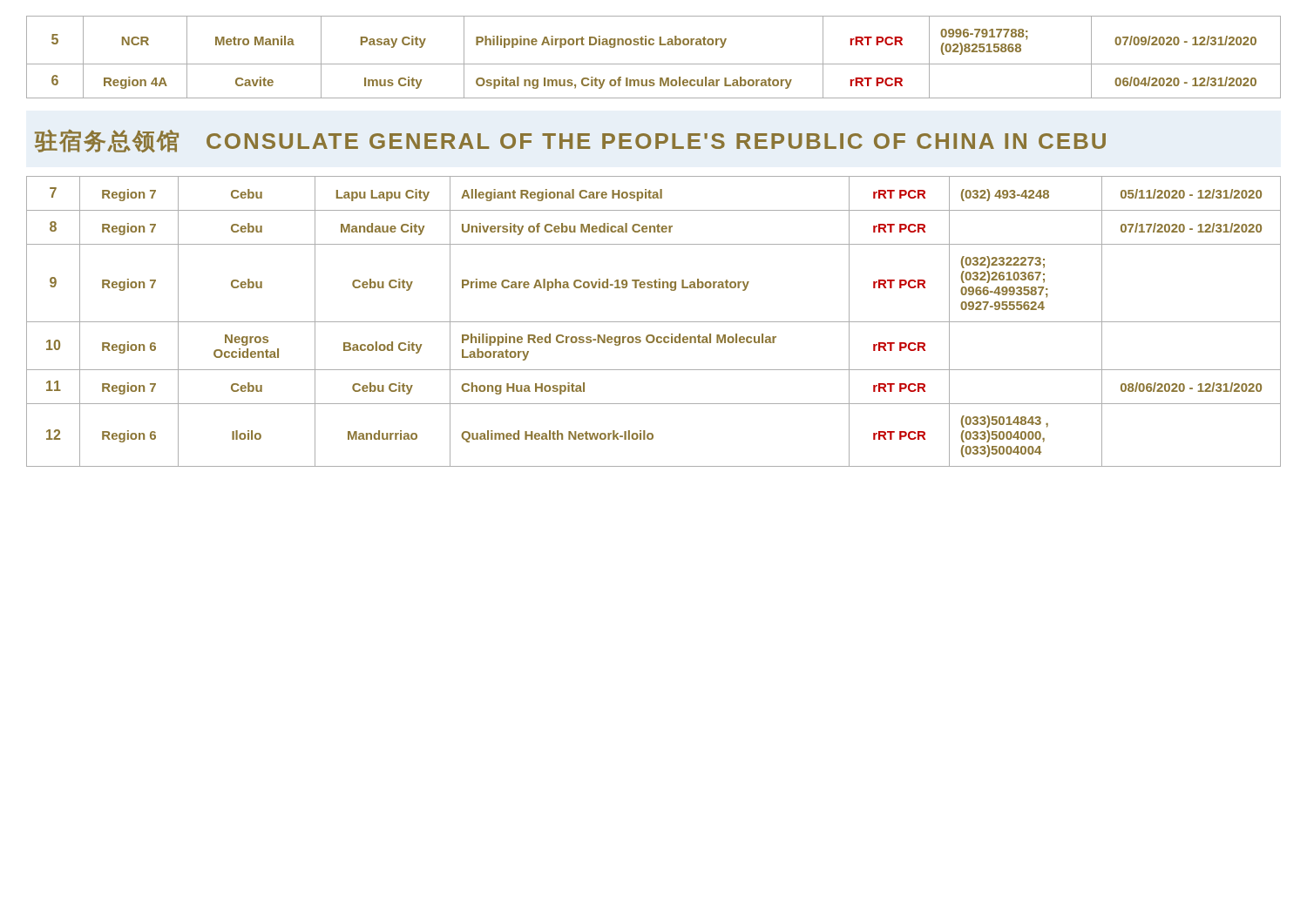The image size is (1307, 924).
Task: Select the section header that says "驻宿务总领馆 CONSULATE GENERAL OF THE PEOPLE'S REPUBLIC OF"
Action: 572,141
